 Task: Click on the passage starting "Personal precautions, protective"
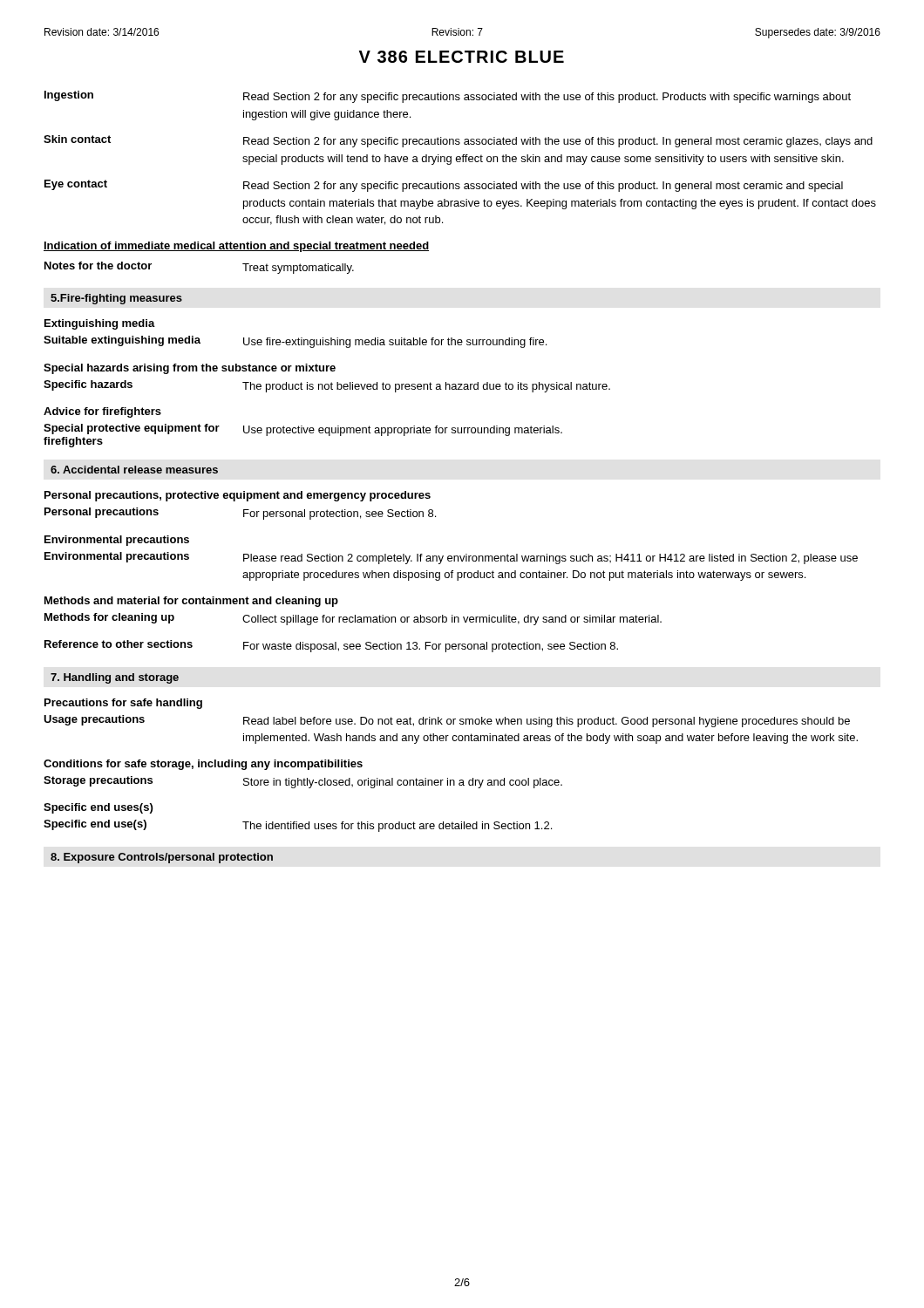coord(237,495)
